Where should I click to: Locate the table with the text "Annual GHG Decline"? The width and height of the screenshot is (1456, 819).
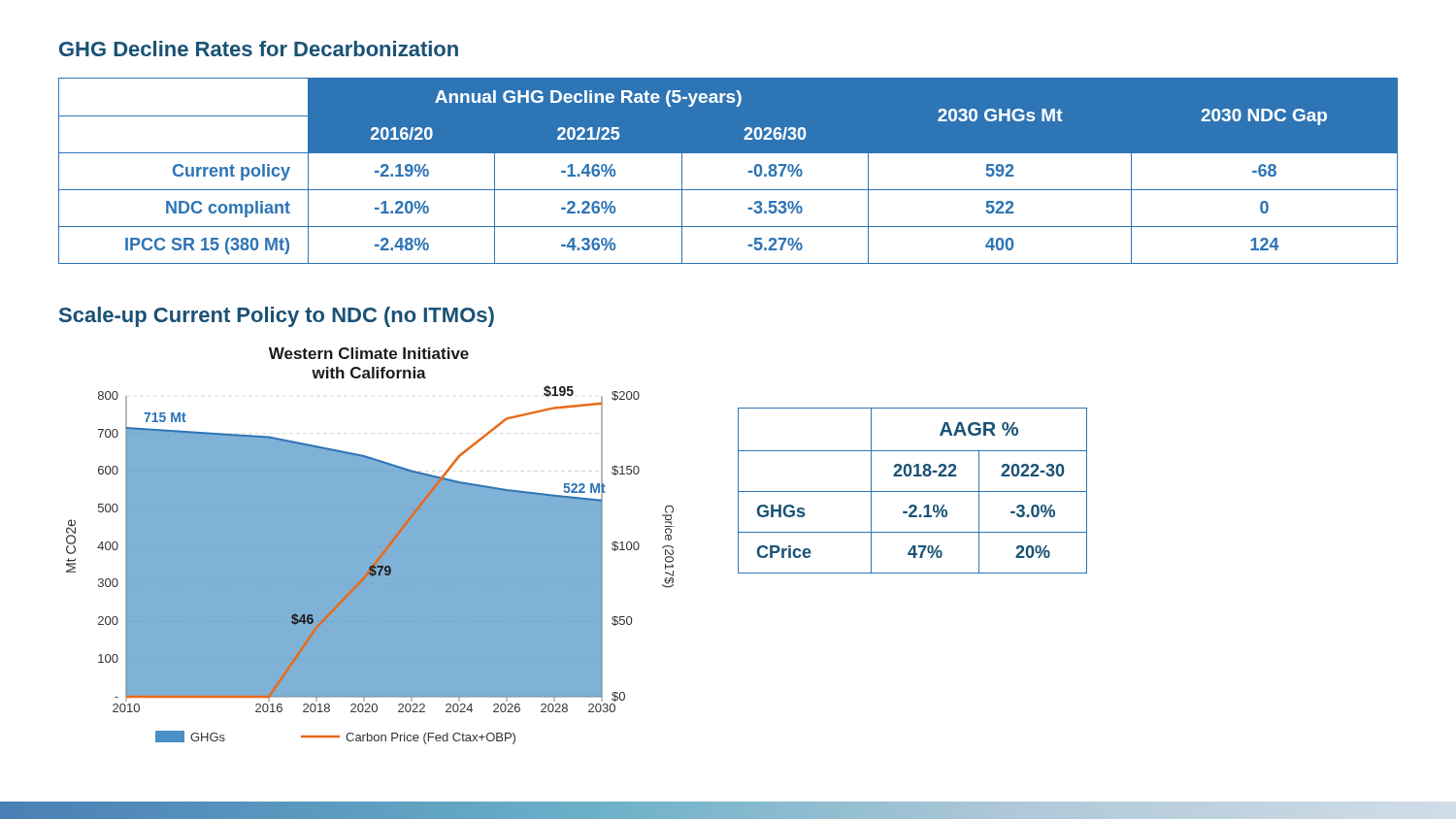click(x=728, y=171)
